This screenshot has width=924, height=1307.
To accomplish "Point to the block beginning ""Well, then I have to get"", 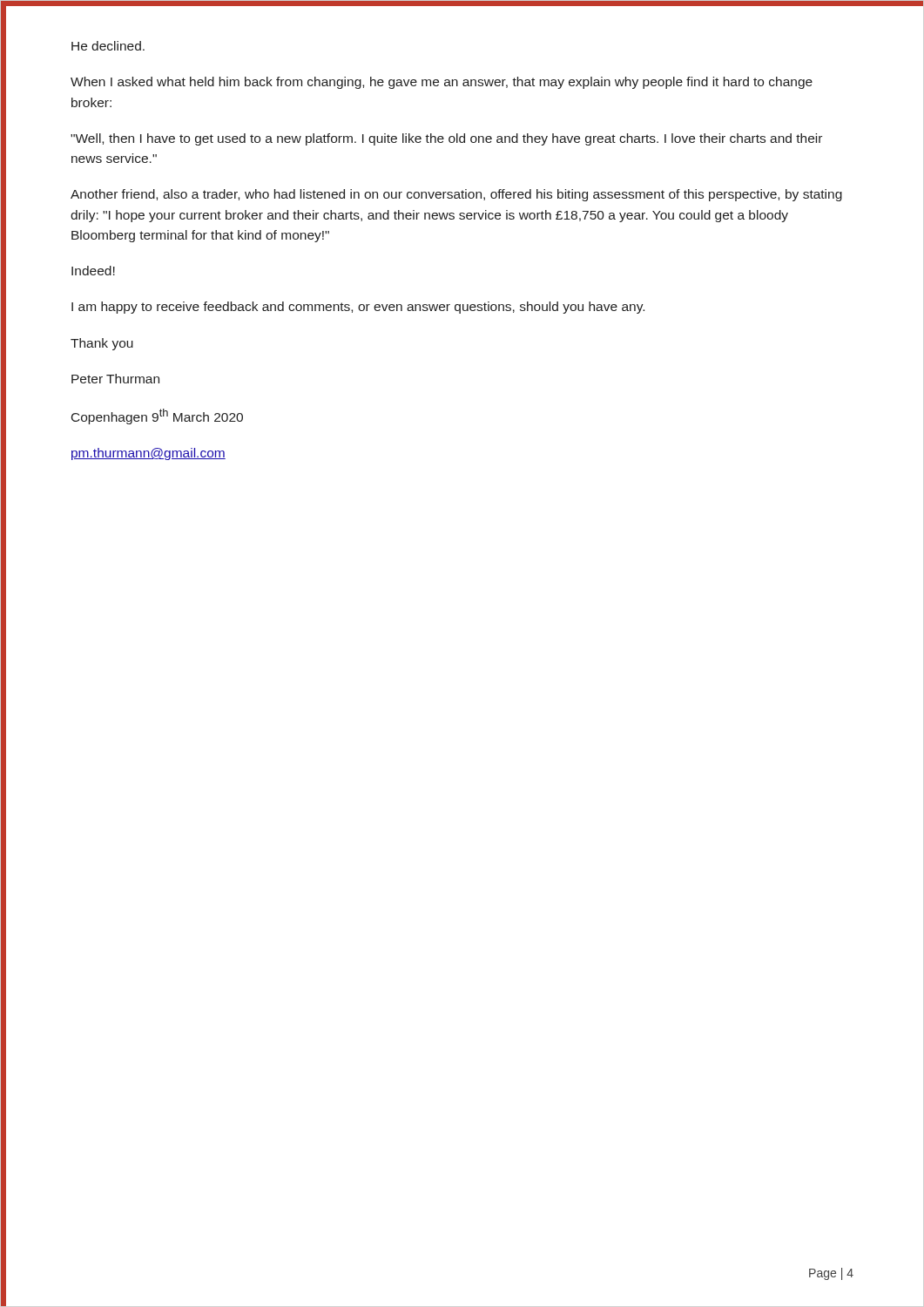I will pos(446,148).
